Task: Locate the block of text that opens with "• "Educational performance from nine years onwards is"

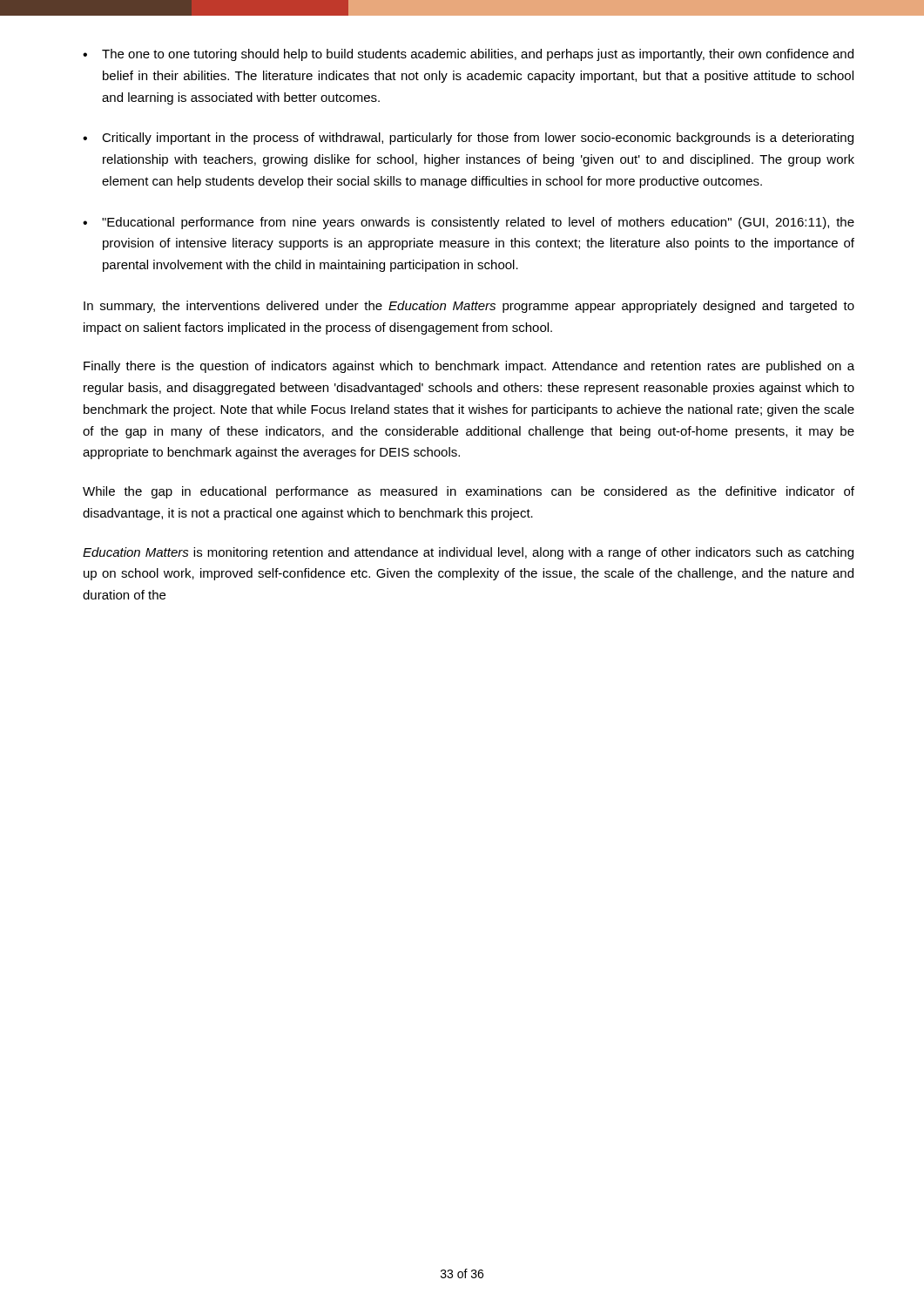Action: 469,244
